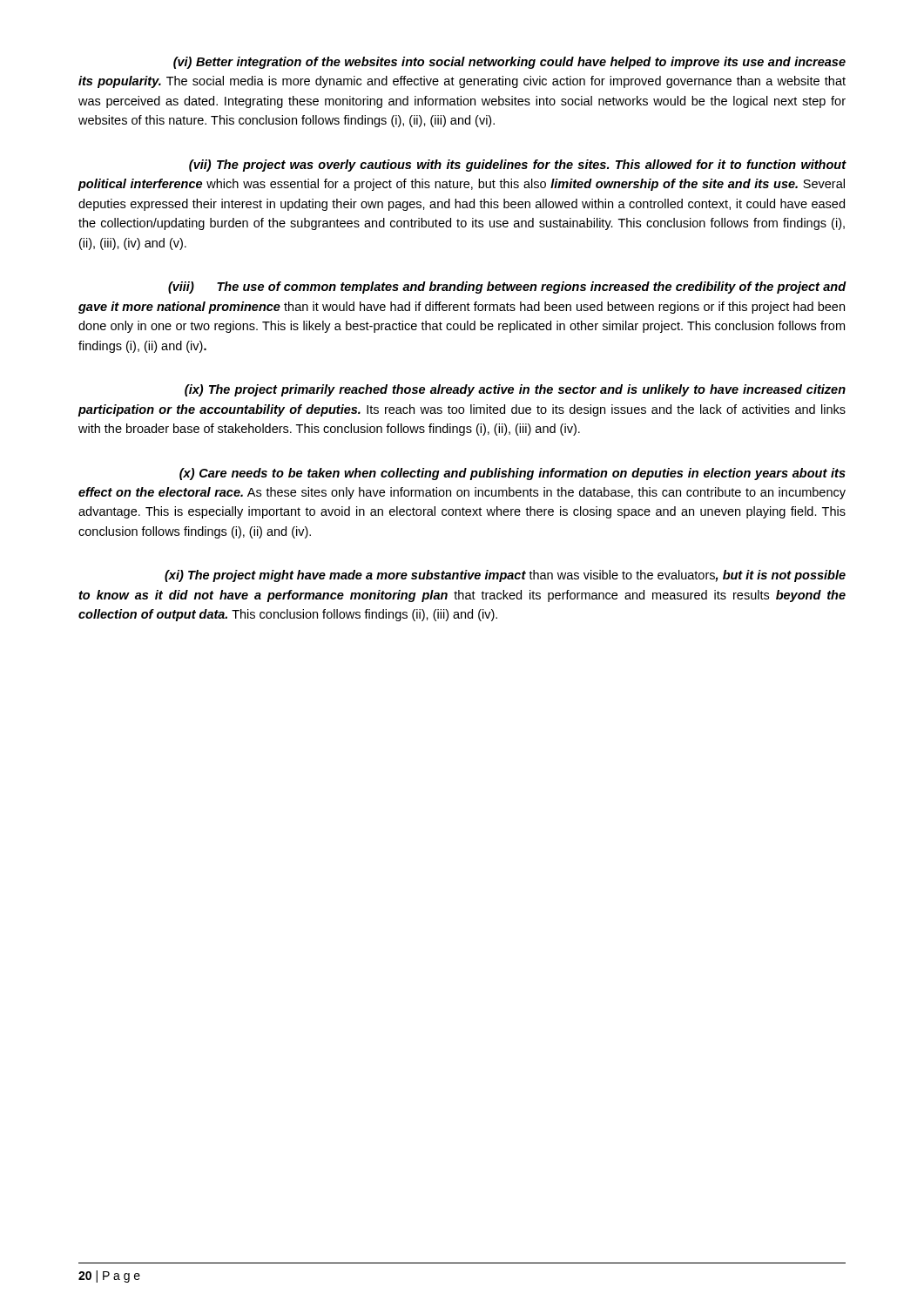
Task: Navigate to the text block starting "(vii) The project was overly cautious"
Action: pos(462,204)
